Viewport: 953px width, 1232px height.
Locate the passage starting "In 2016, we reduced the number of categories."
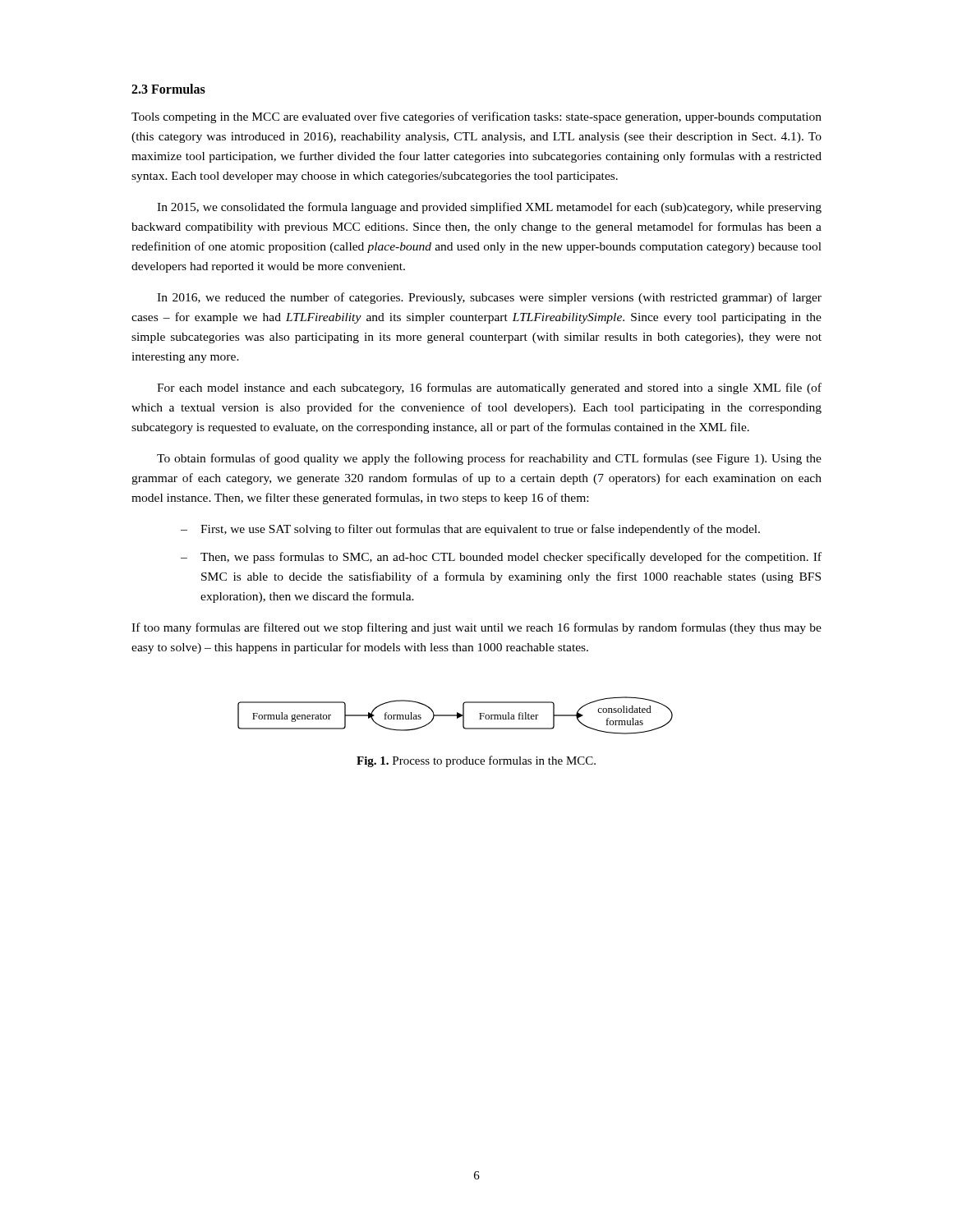476,327
